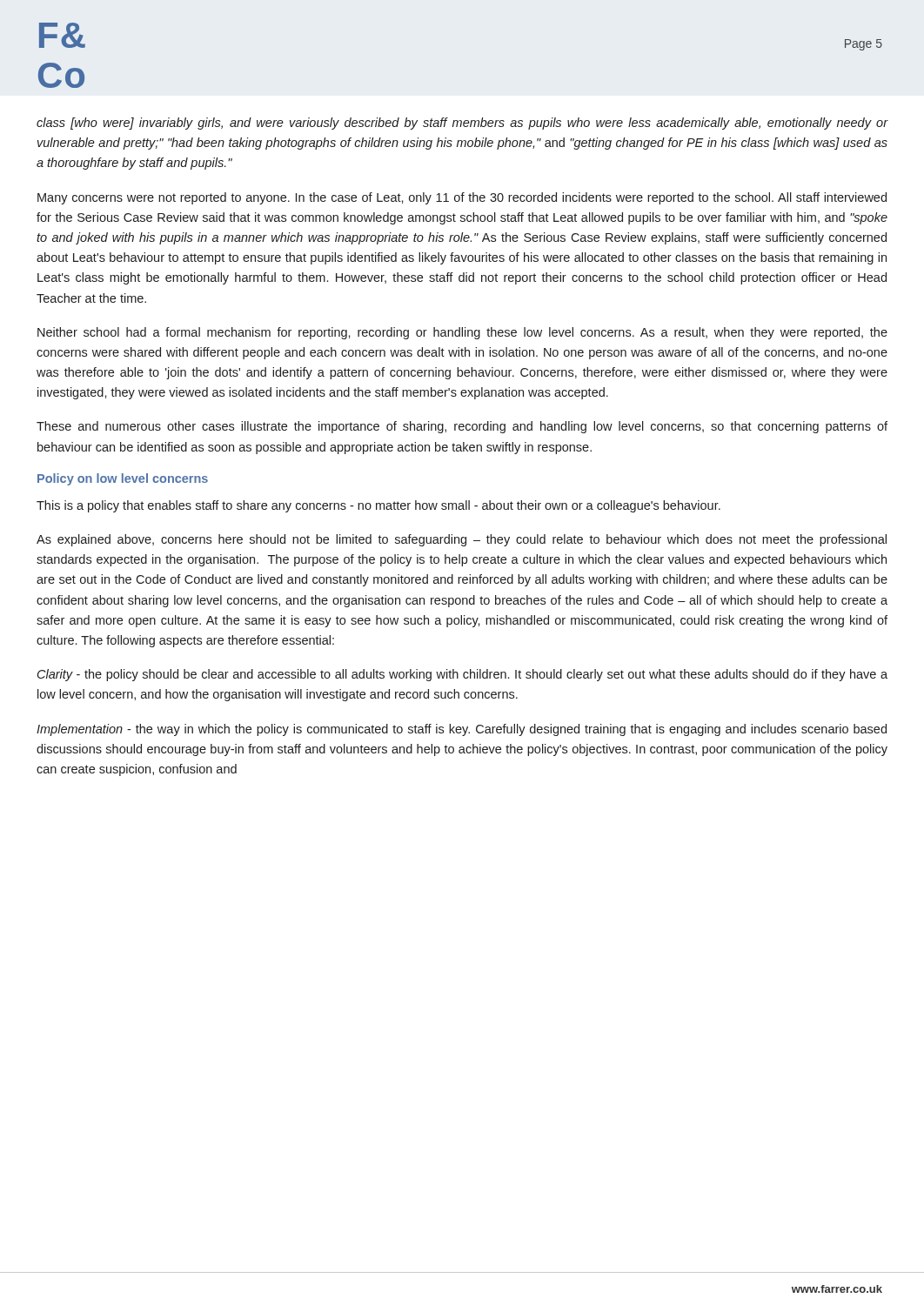This screenshot has height=1305, width=924.
Task: Find the block on this page that starts "As explained above, concerns here"
Action: pos(462,590)
